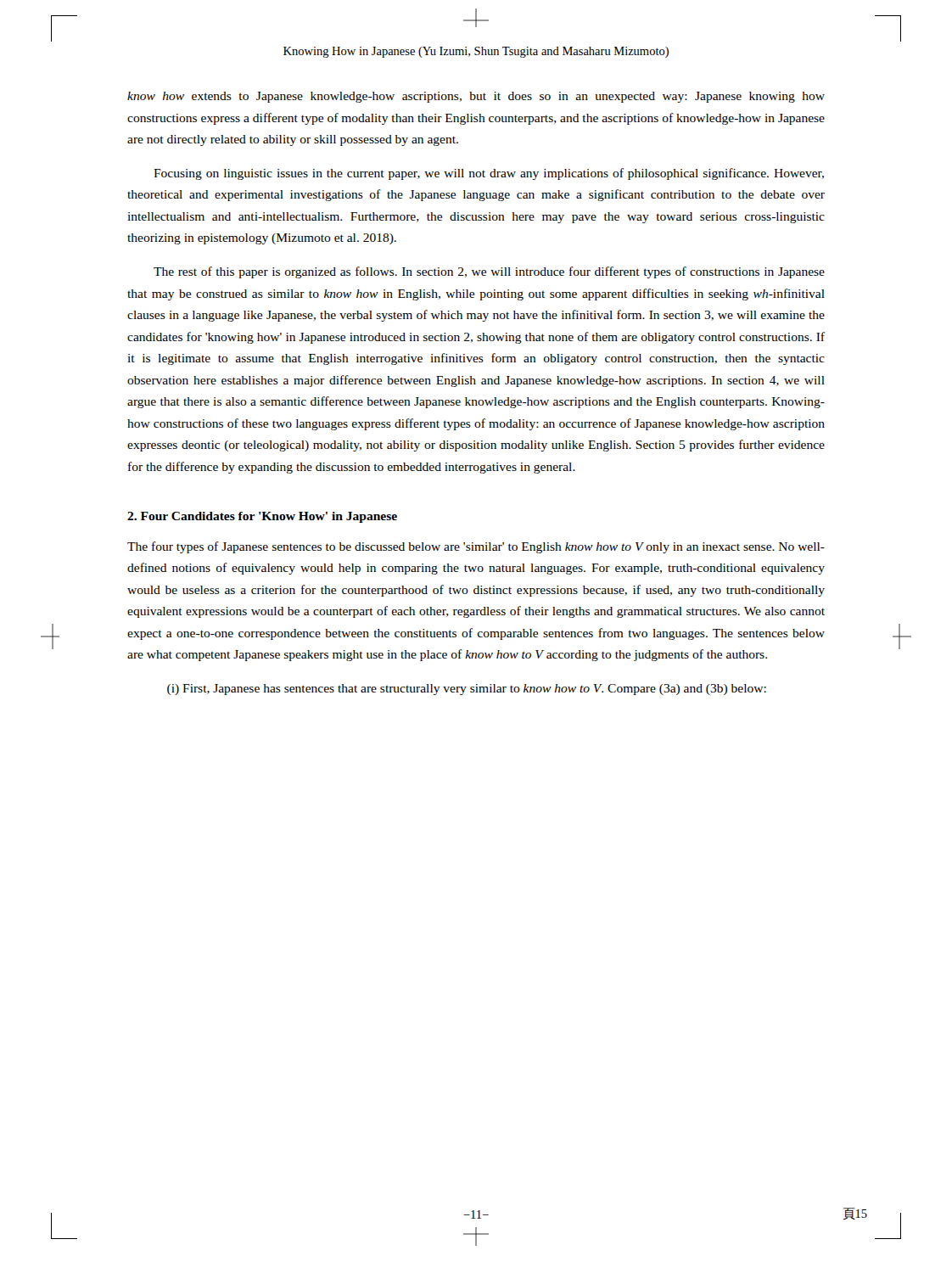
Task: Click on the element starting "know how extends"
Action: pos(476,117)
